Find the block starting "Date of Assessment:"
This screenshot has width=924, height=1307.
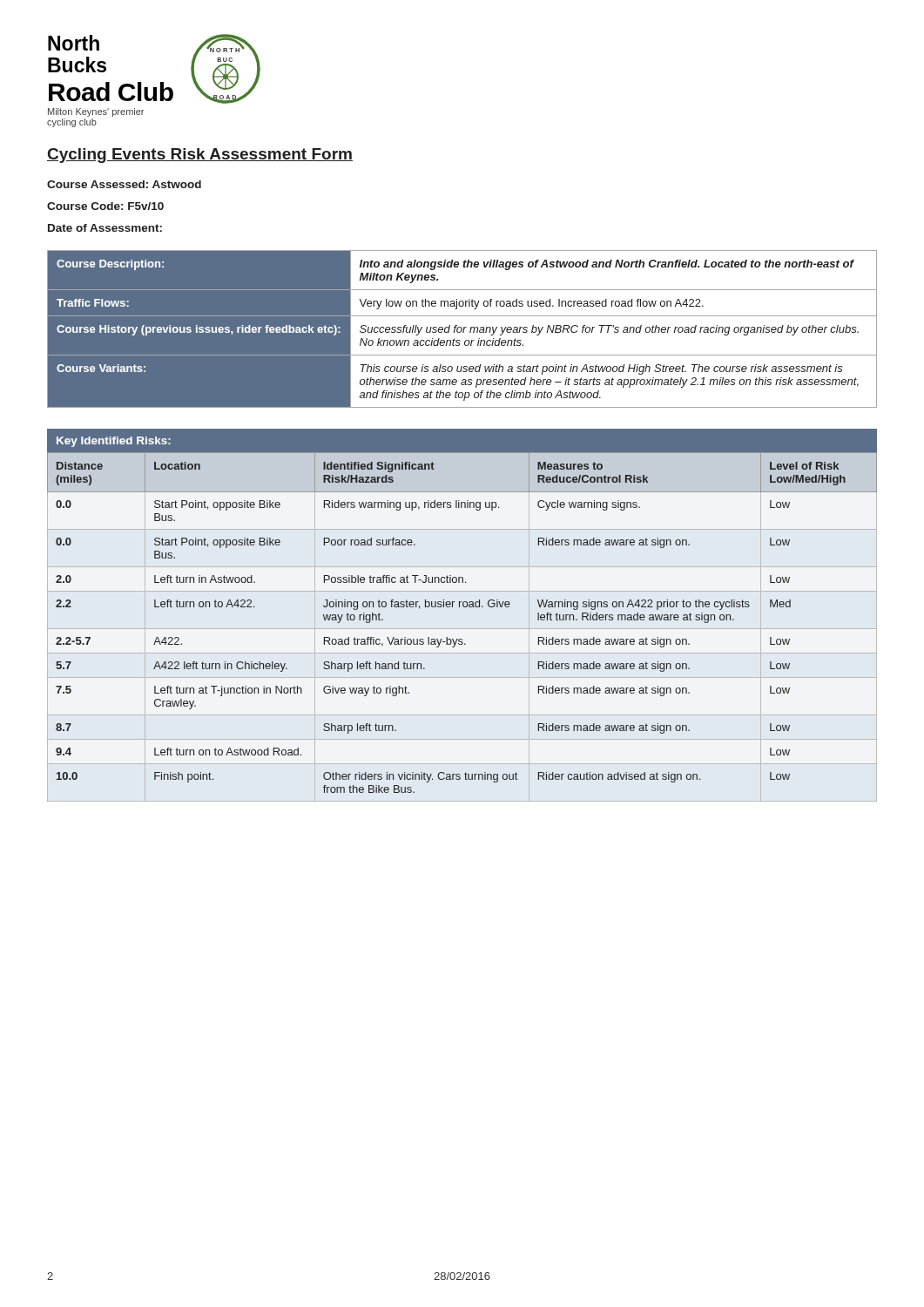tap(105, 228)
